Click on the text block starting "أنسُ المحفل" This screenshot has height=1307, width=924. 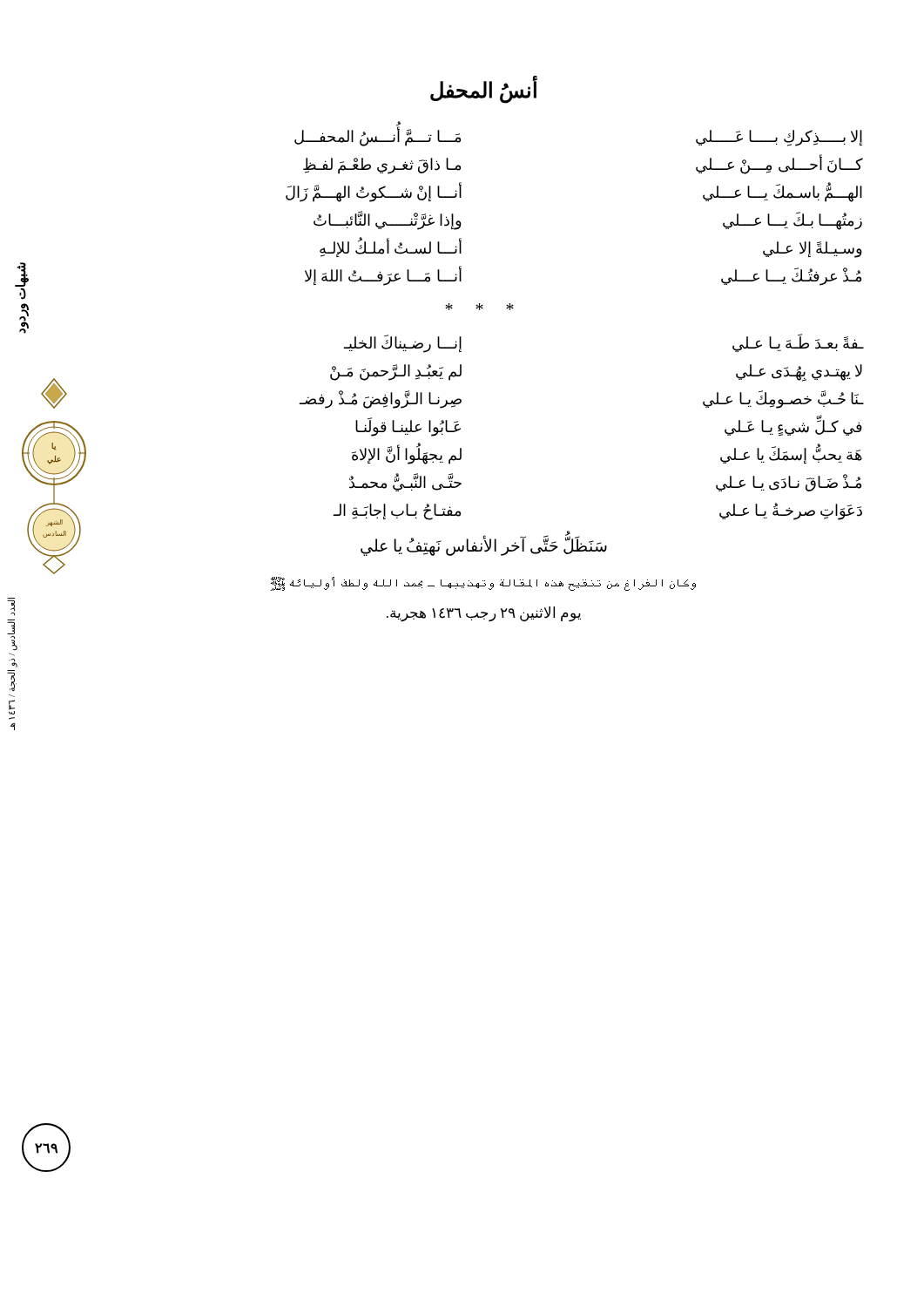(484, 91)
